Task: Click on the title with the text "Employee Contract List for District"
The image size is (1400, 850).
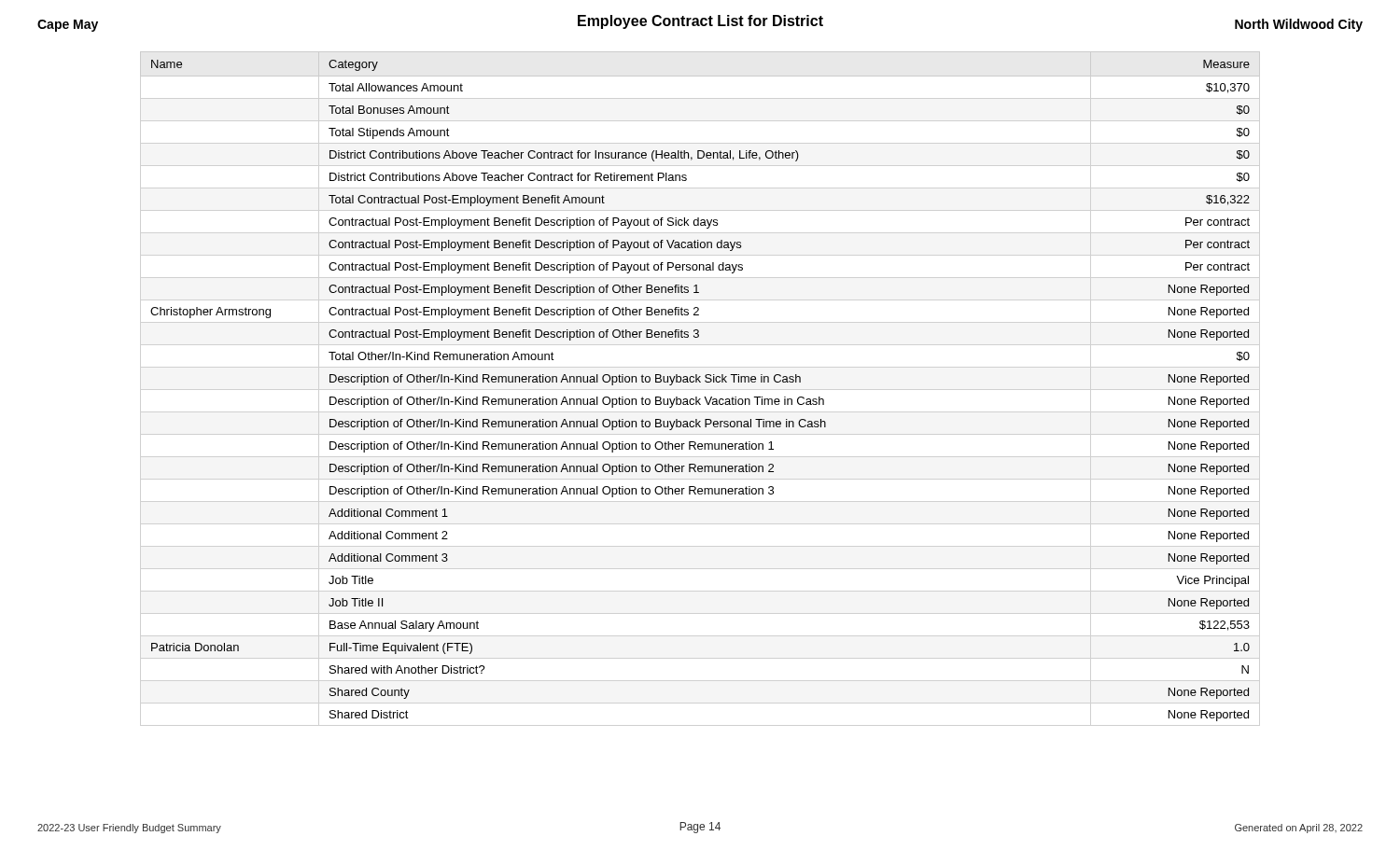Action: (x=700, y=21)
